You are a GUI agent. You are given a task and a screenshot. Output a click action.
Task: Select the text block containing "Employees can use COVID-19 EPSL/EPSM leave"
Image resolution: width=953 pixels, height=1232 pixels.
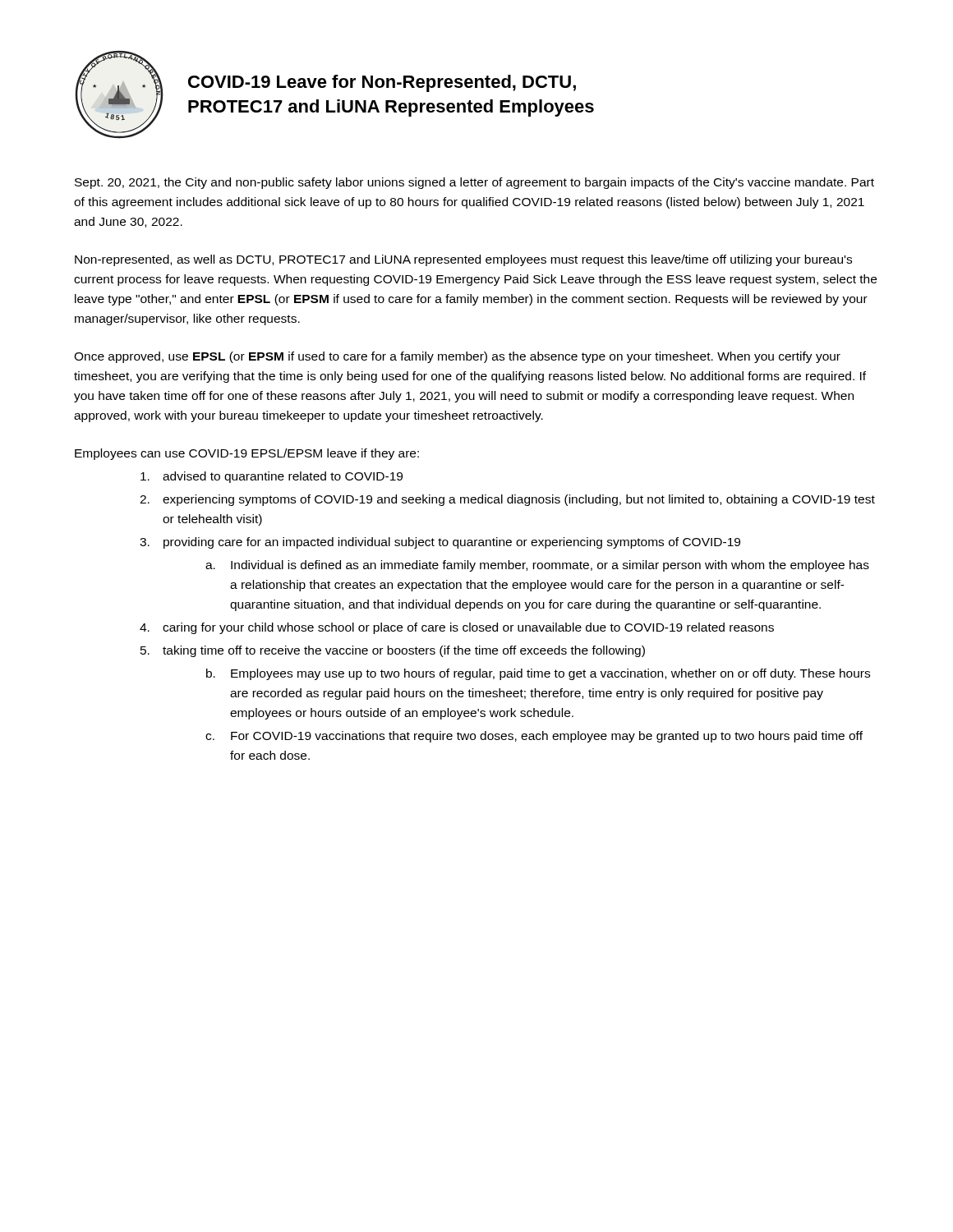click(x=247, y=453)
